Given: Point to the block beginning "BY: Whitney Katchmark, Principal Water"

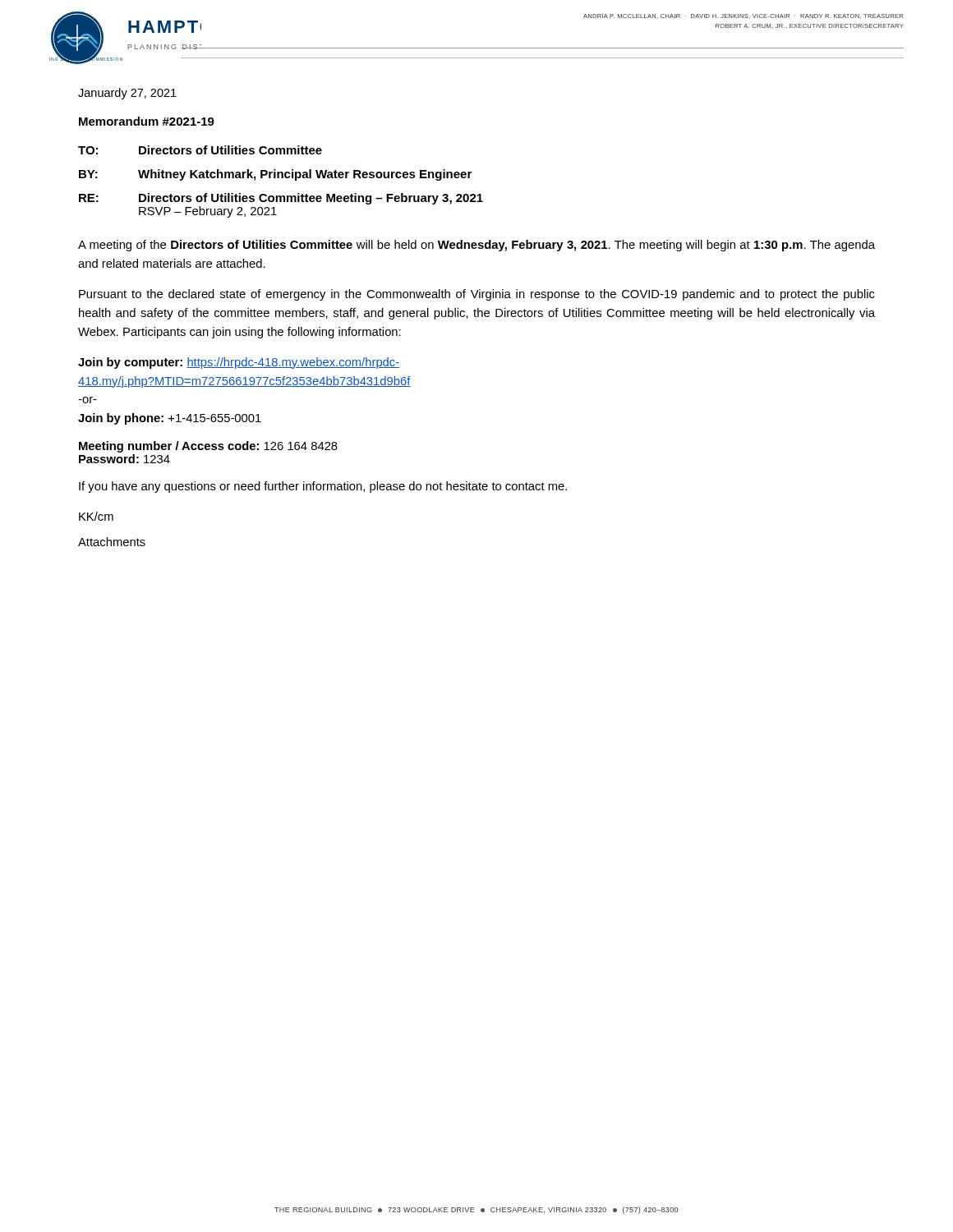Looking at the screenshot, I should pyautogui.click(x=275, y=174).
